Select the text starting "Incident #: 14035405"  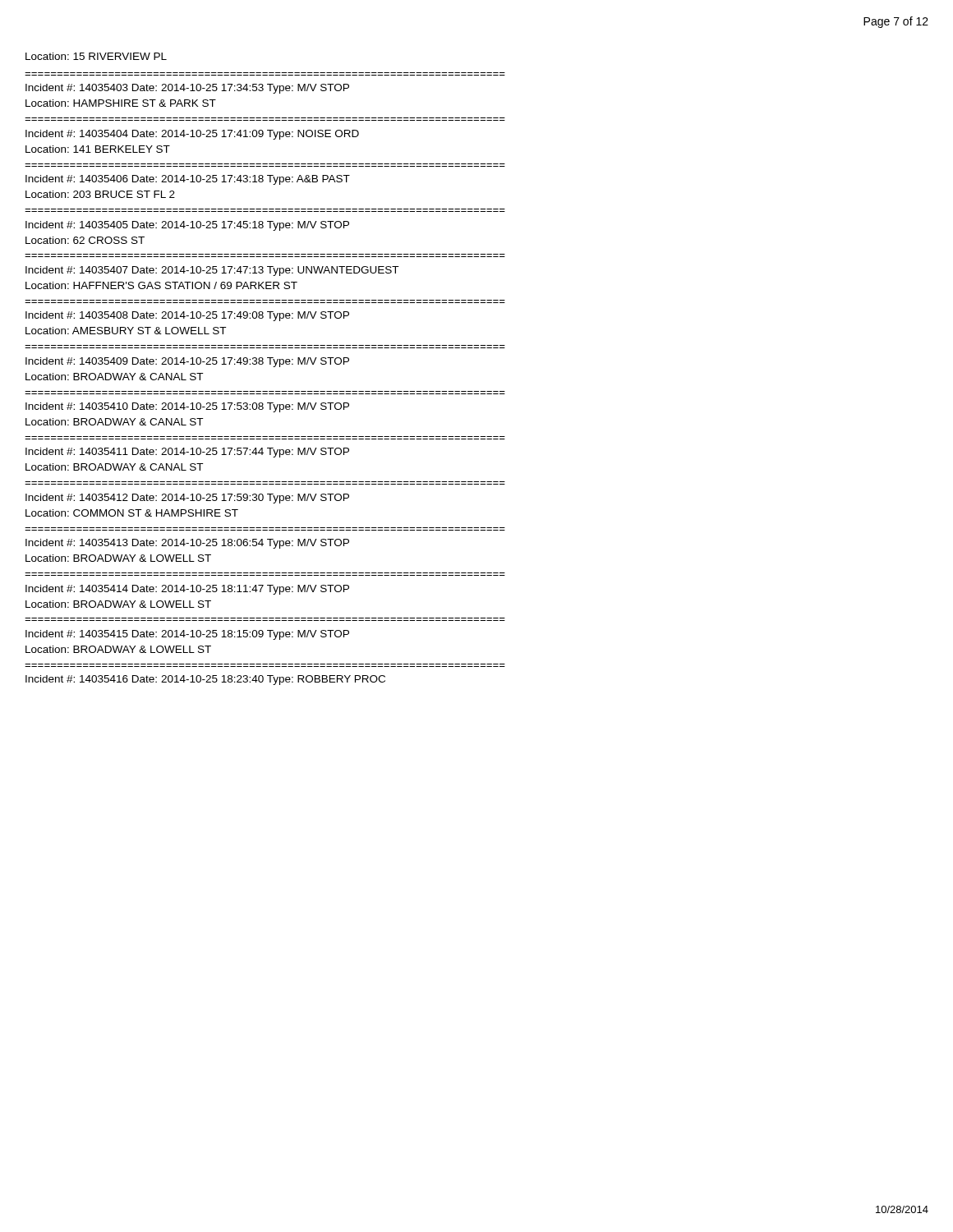click(x=187, y=226)
